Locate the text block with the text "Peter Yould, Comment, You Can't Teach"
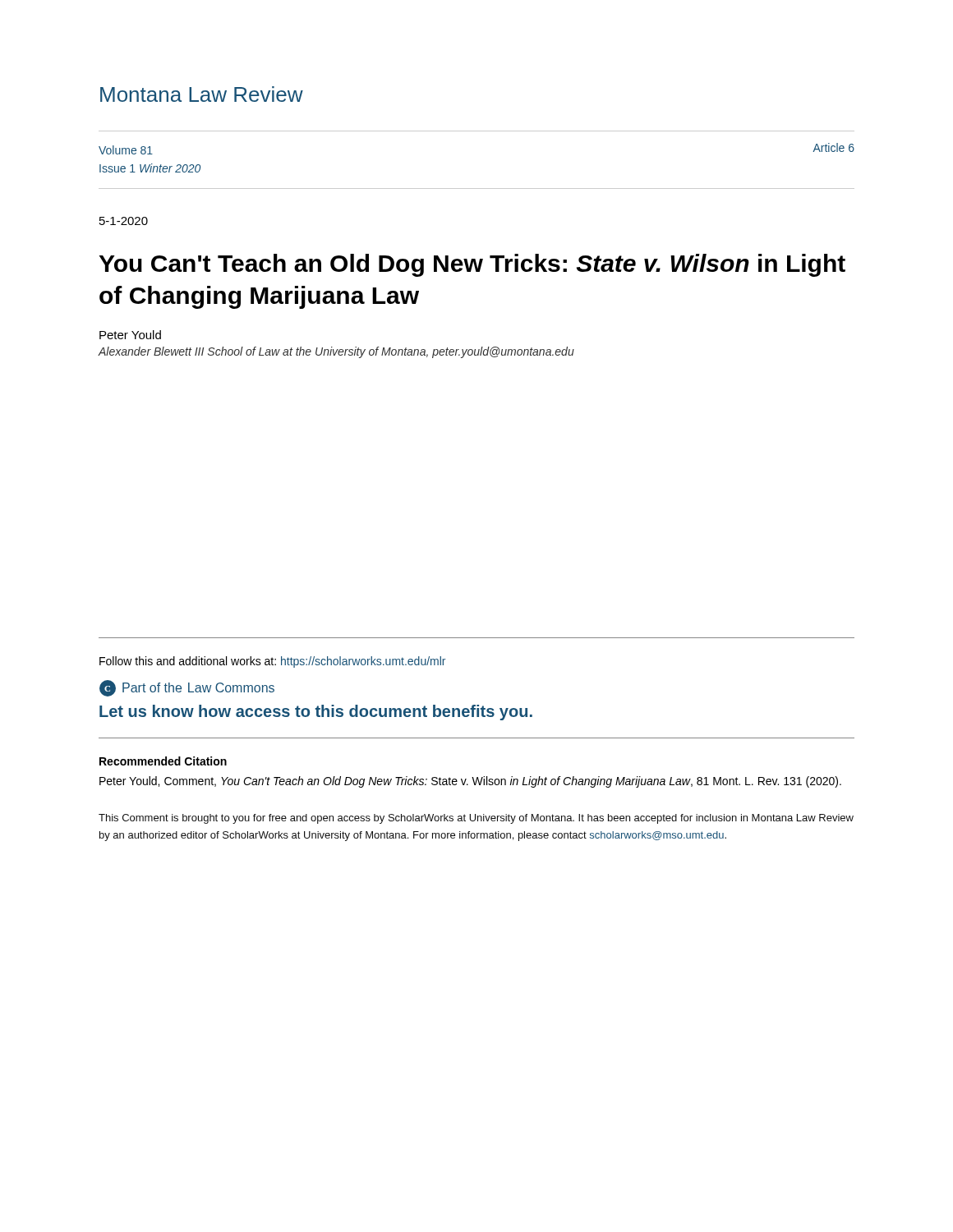The image size is (953, 1232). 470,781
